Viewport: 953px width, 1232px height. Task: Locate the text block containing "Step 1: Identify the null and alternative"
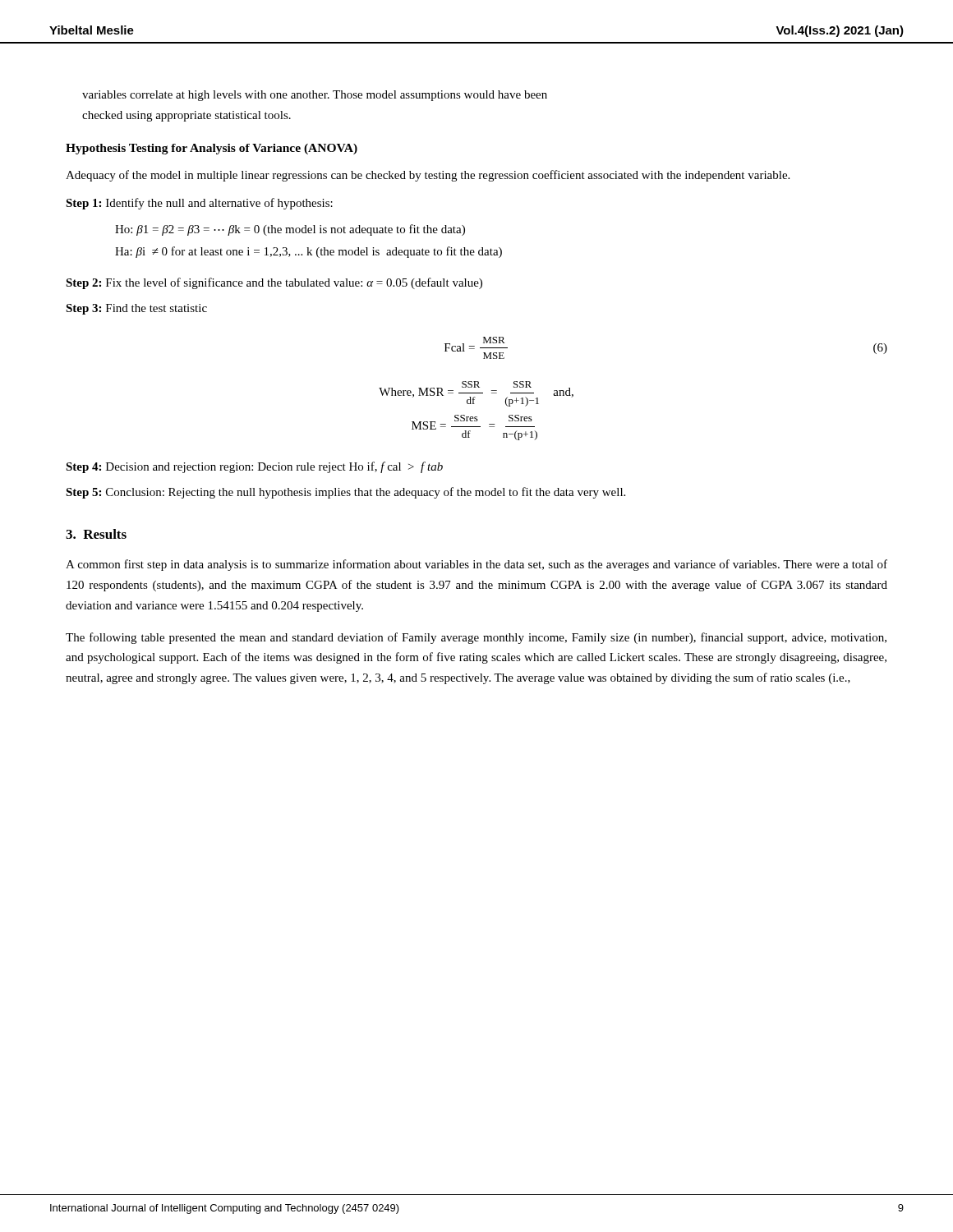coord(200,203)
